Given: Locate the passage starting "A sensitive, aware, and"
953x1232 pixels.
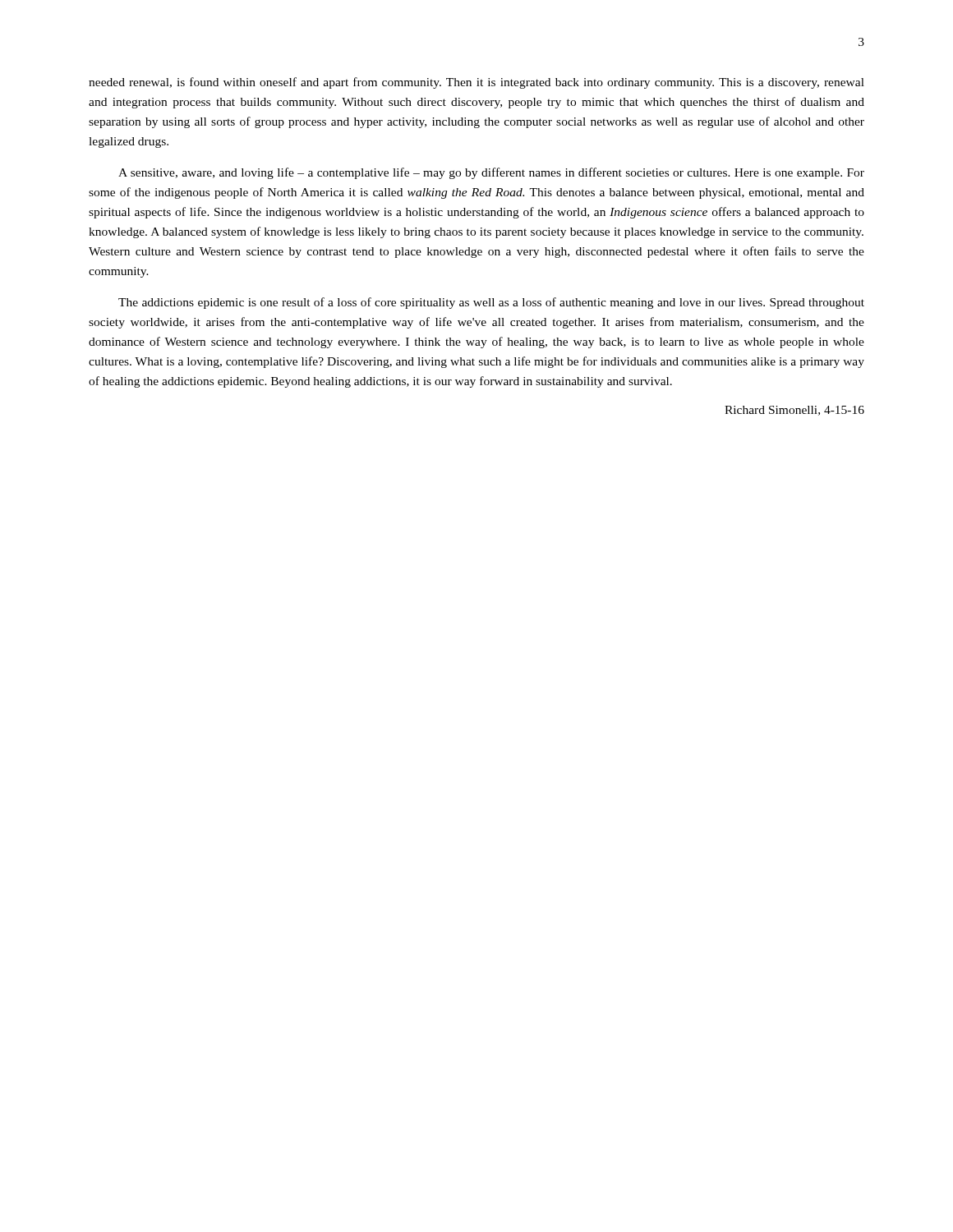Looking at the screenshot, I should tap(476, 221).
